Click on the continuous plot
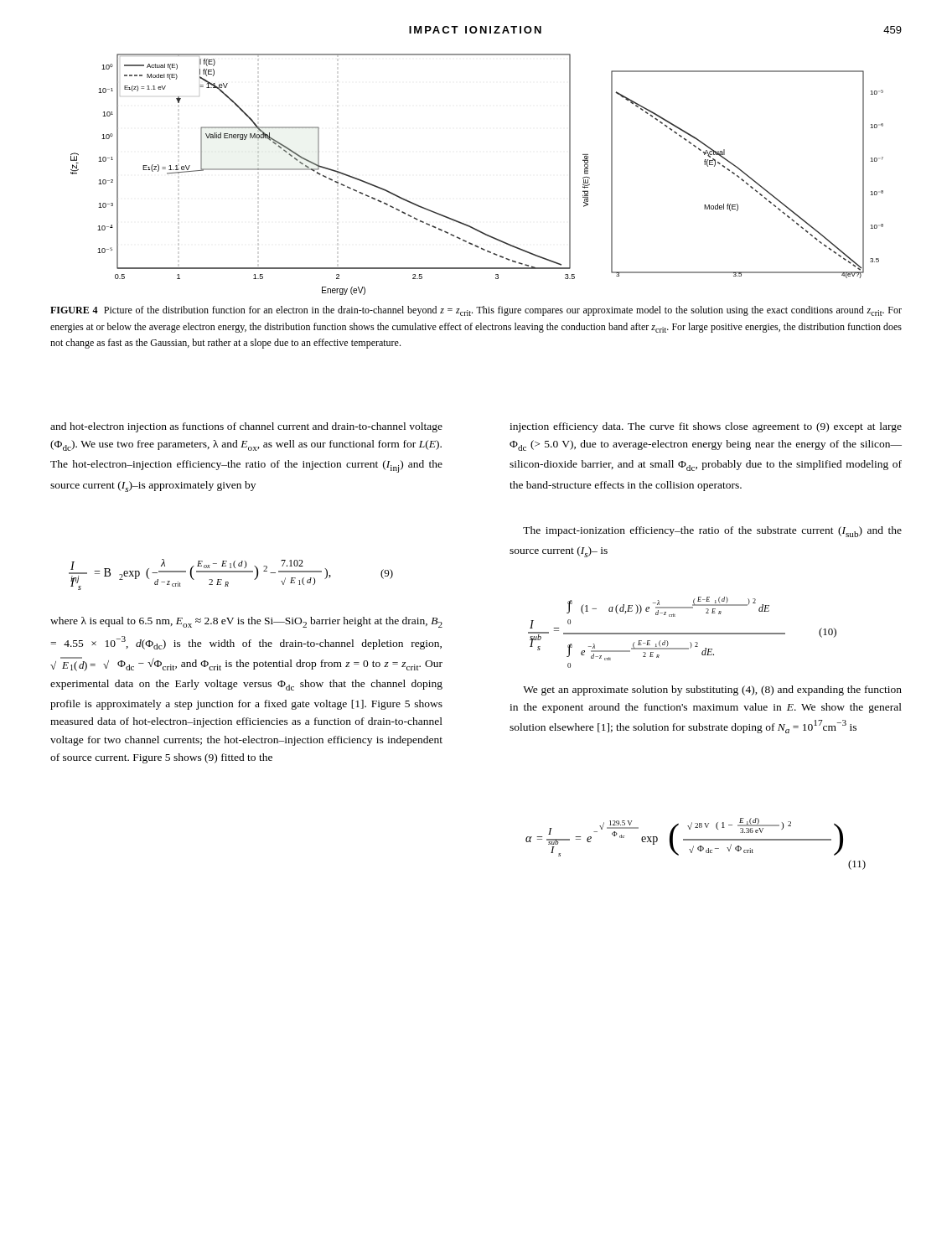The image size is (952, 1257). click(x=476, y=172)
